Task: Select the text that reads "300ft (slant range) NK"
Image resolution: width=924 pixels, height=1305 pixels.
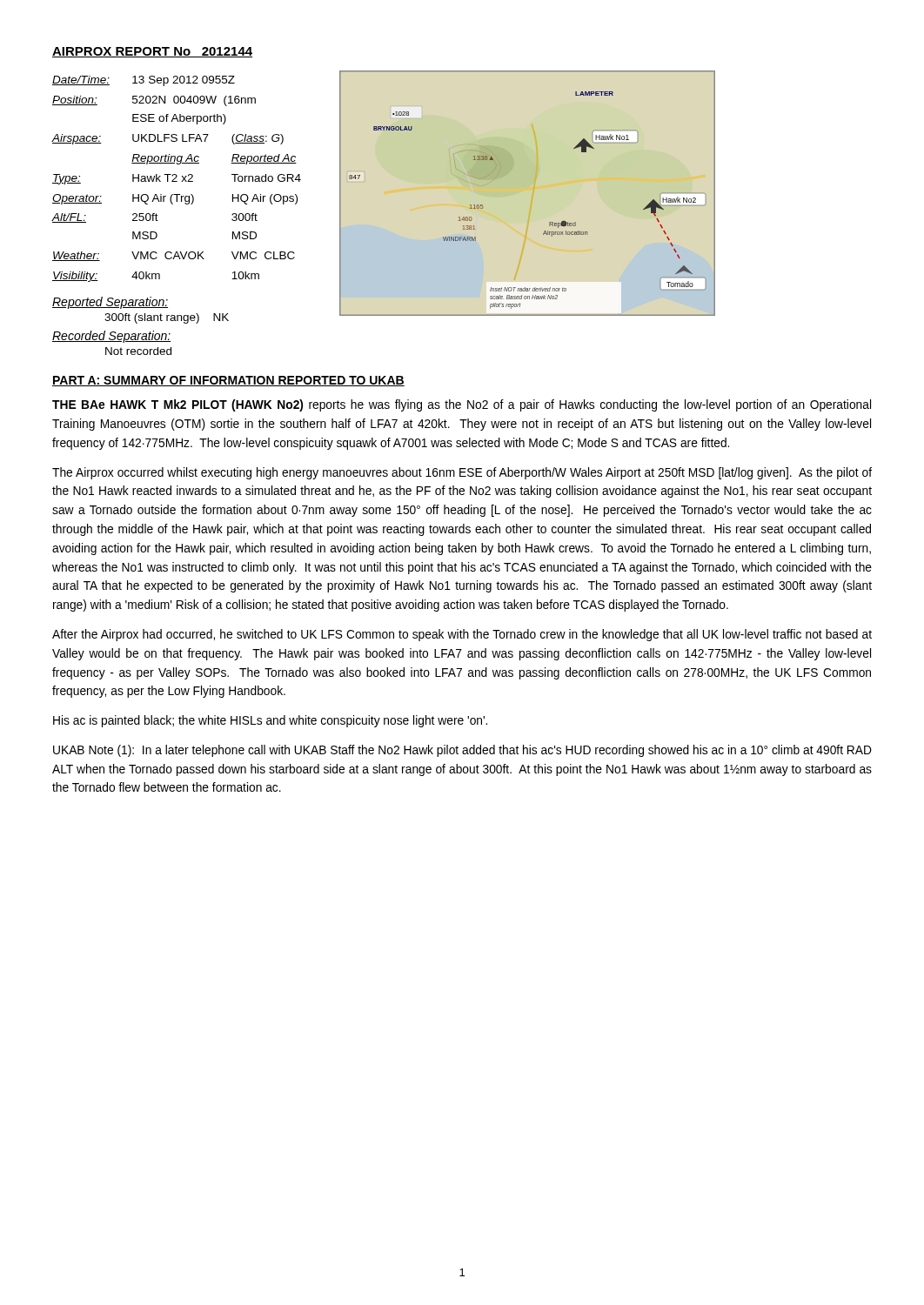Action: pyautogui.click(x=167, y=317)
